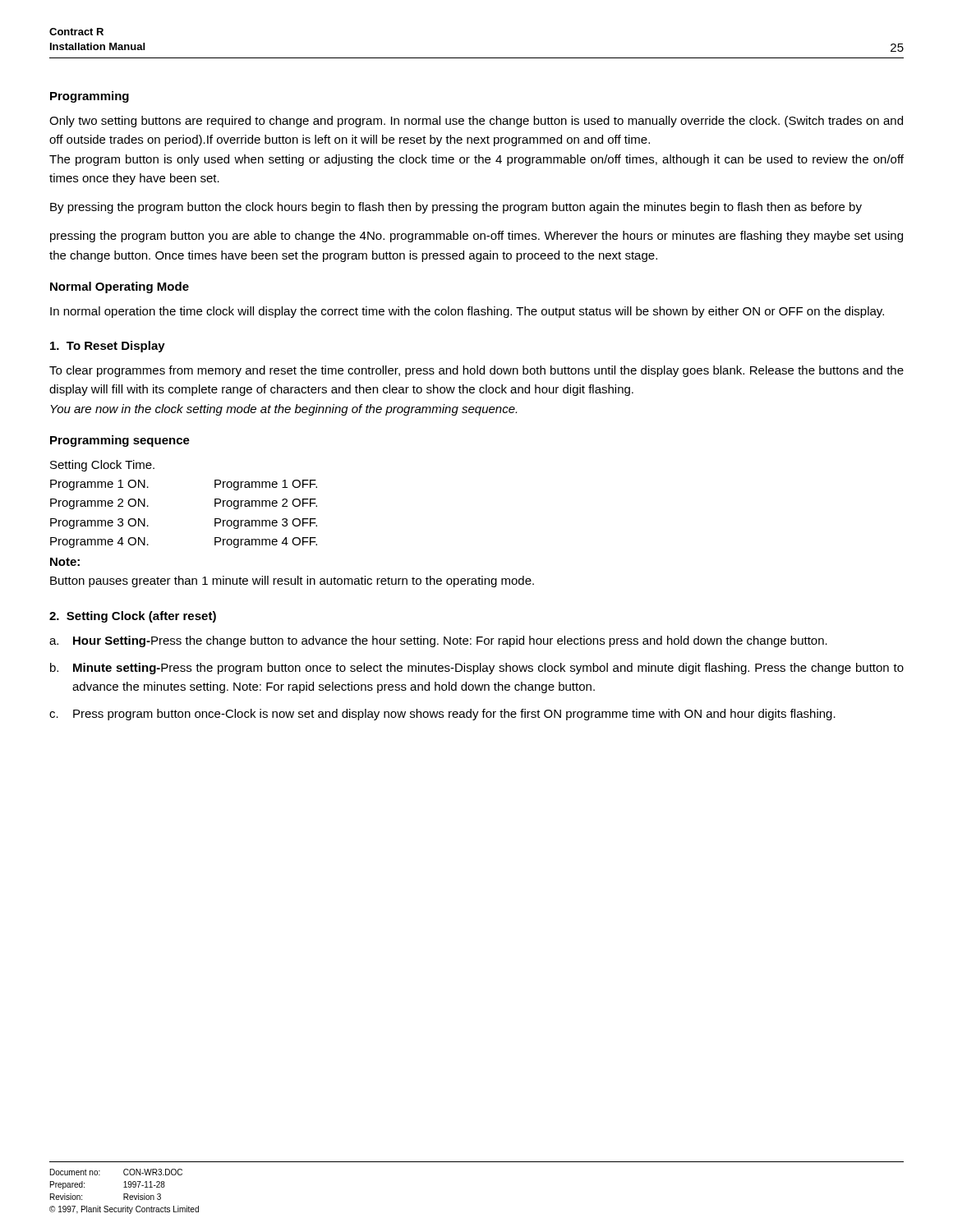Locate the block of text that opens with "b. Minute setting-Press the program"
This screenshot has height=1232, width=953.
pos(476,677)
